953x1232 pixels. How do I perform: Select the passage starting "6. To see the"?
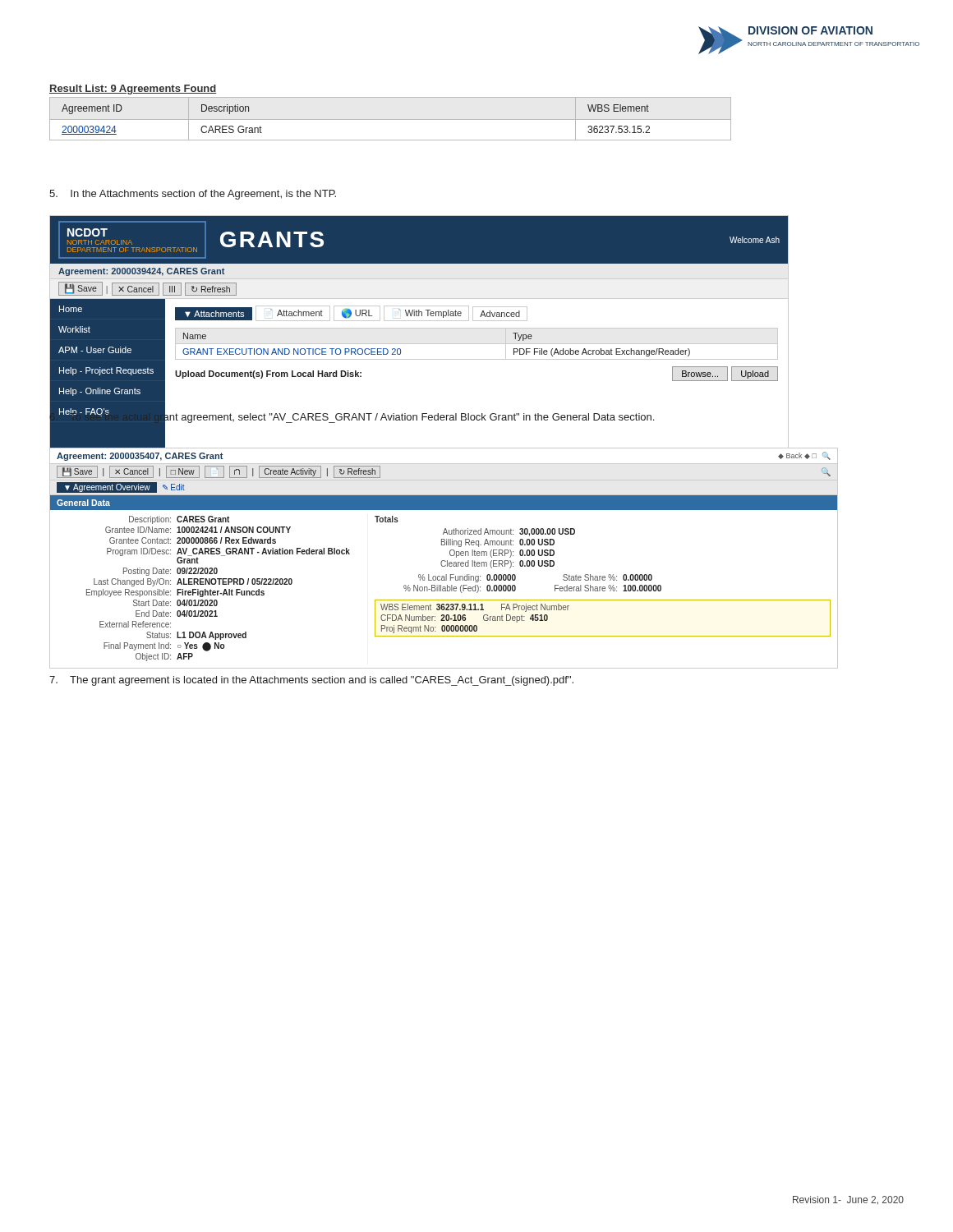[352, 417]
